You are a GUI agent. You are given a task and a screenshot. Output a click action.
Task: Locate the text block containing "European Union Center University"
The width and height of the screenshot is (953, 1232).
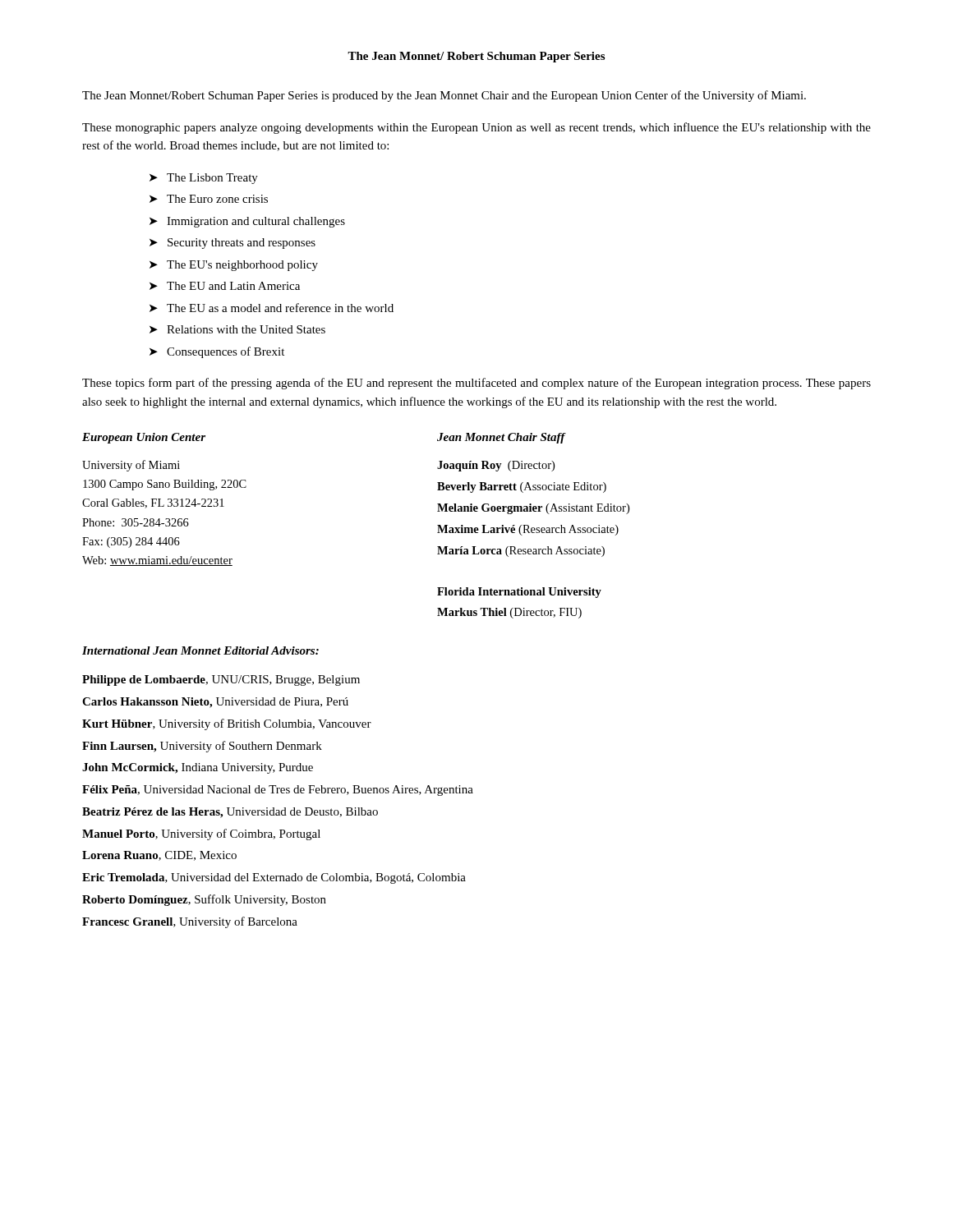[476, 527]
